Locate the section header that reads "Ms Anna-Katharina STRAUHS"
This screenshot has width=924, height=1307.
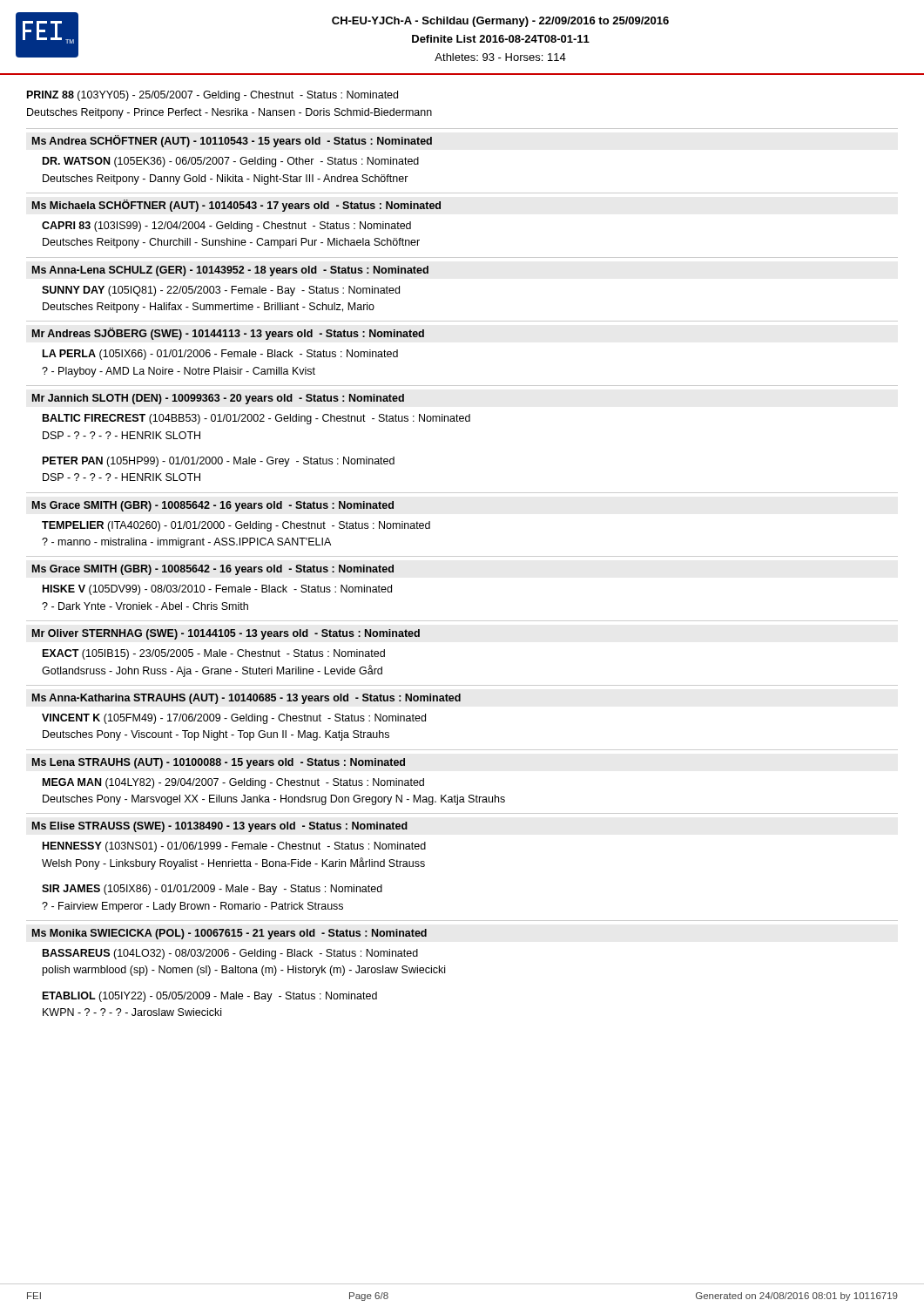246,698
